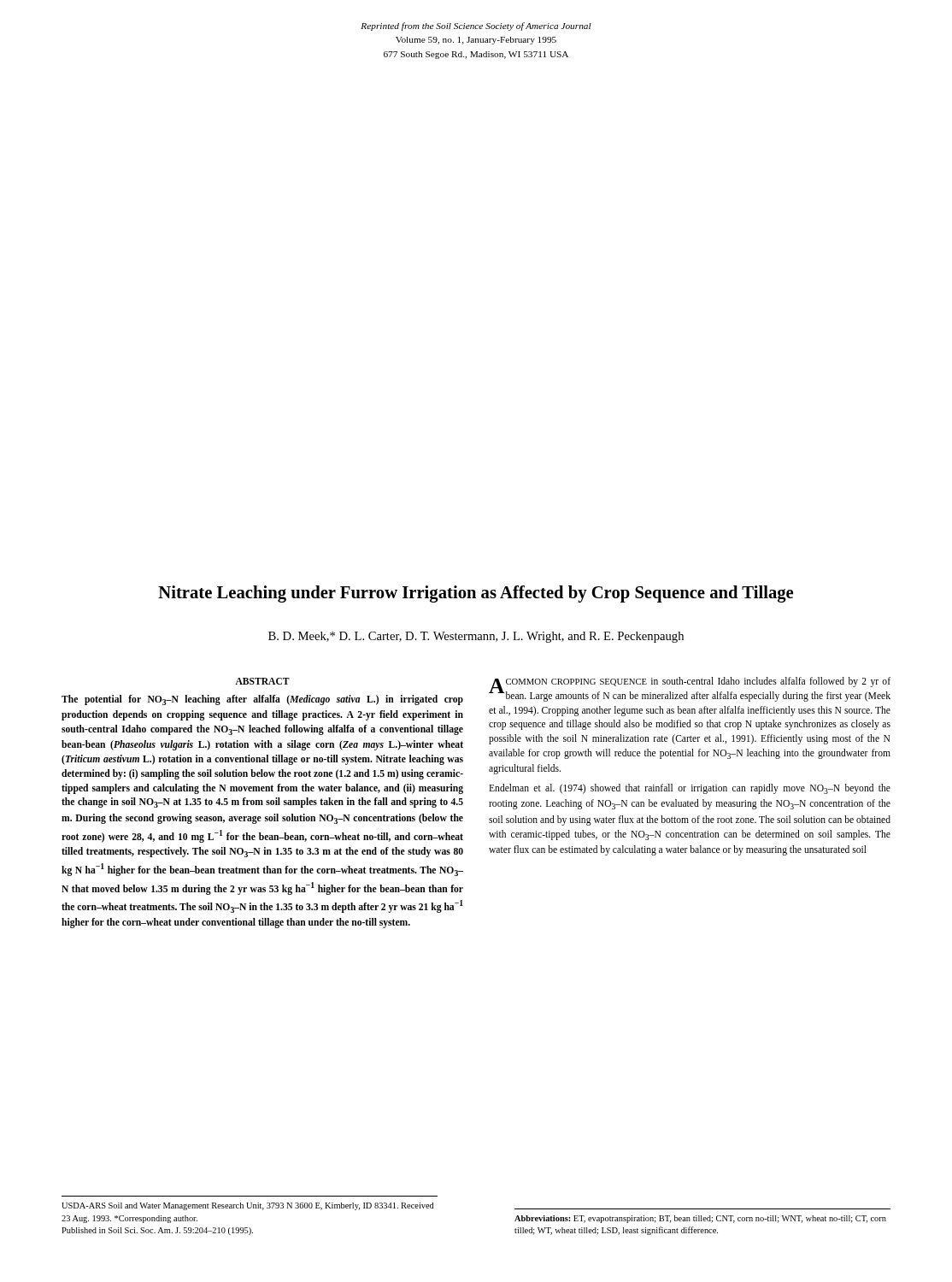The height and width of the screenshot is (1282, 952).
Task: Point to the block beginning "USDA-ARS Soil and Water Management Research Unit, 3793"
Action: [248, 1218]
